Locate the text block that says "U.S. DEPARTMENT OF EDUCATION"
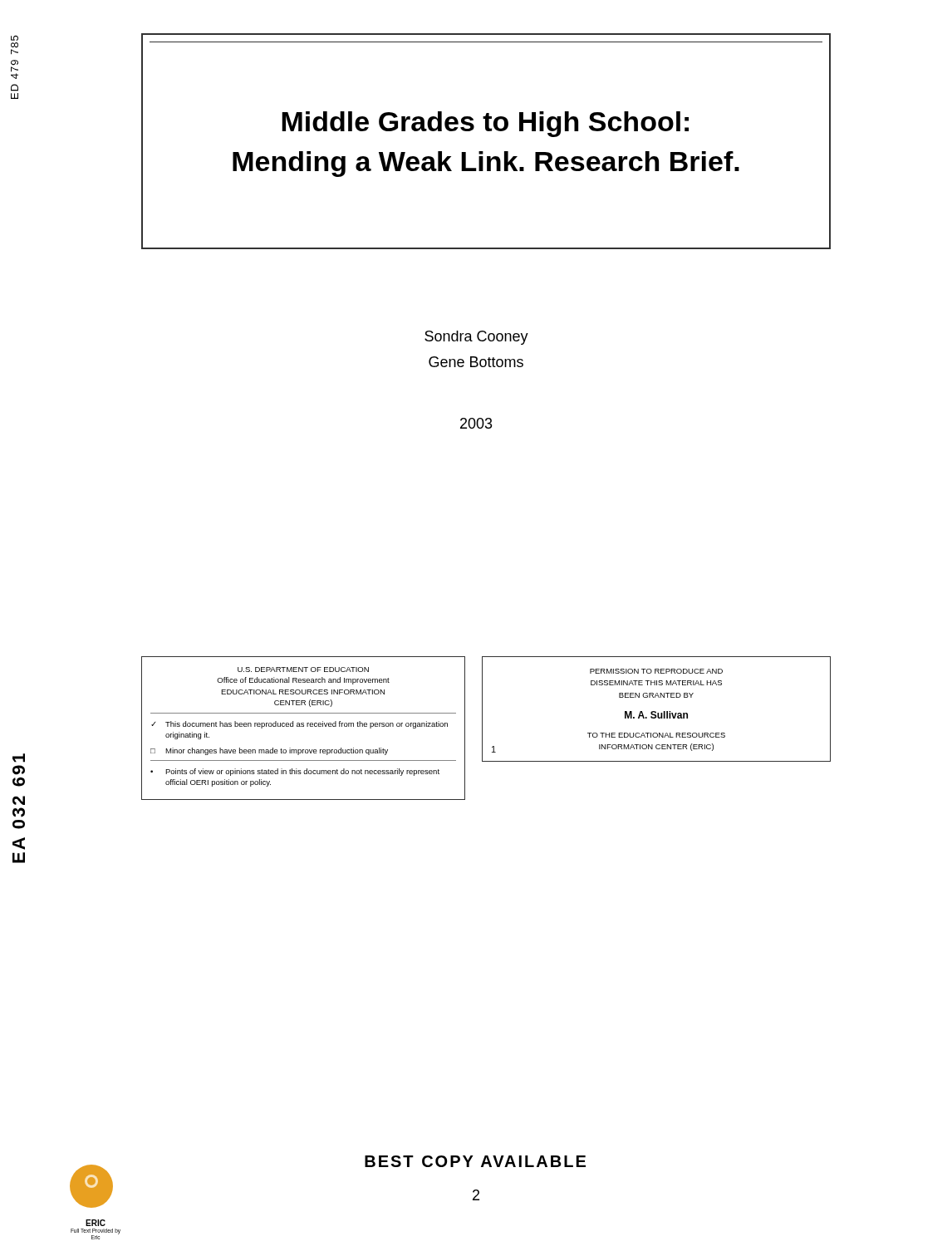This screenshot has width=952, height=1246. 303,726
